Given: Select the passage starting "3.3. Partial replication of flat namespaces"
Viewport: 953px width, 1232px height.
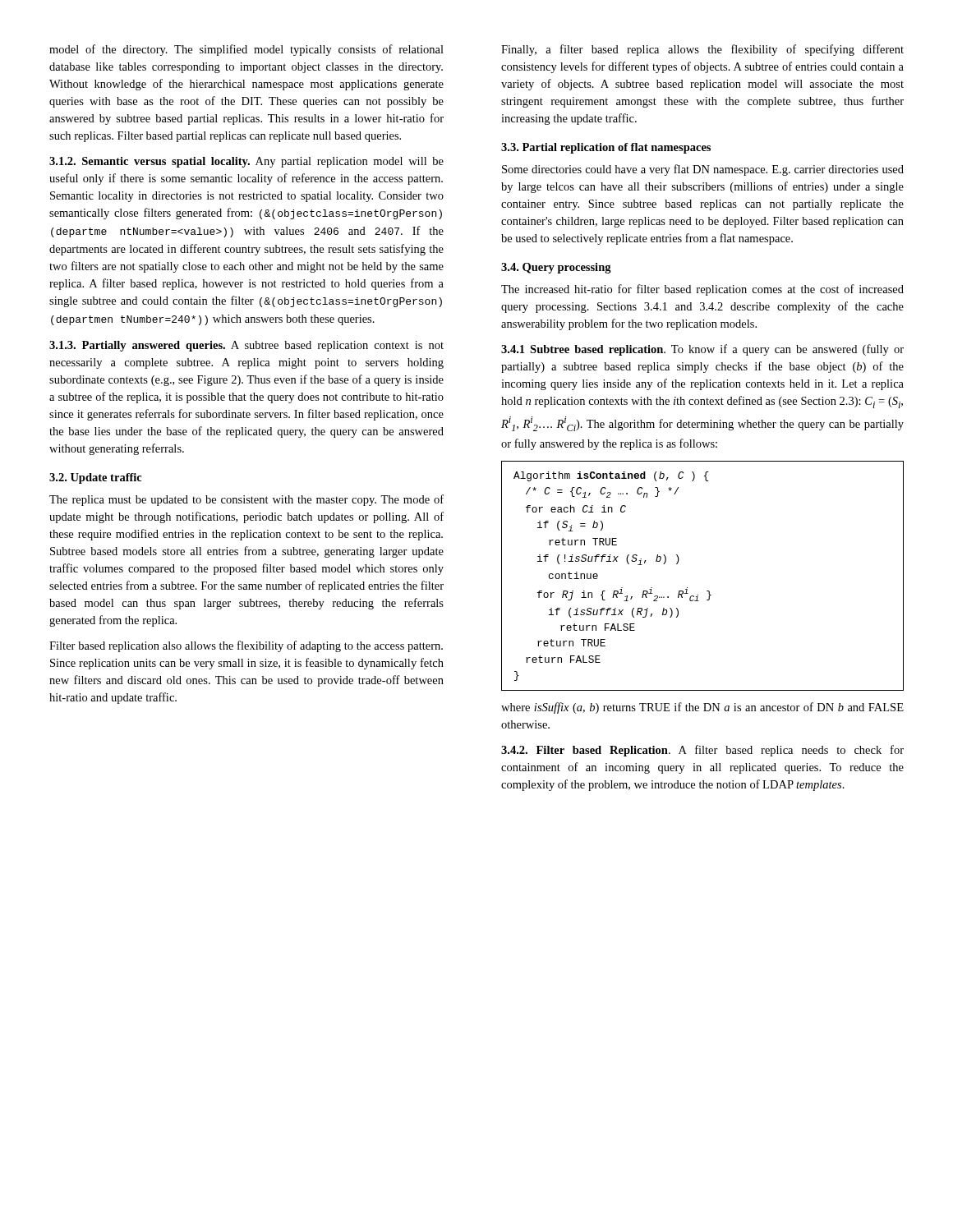Looking at the screenshot, I should [702, 147].
